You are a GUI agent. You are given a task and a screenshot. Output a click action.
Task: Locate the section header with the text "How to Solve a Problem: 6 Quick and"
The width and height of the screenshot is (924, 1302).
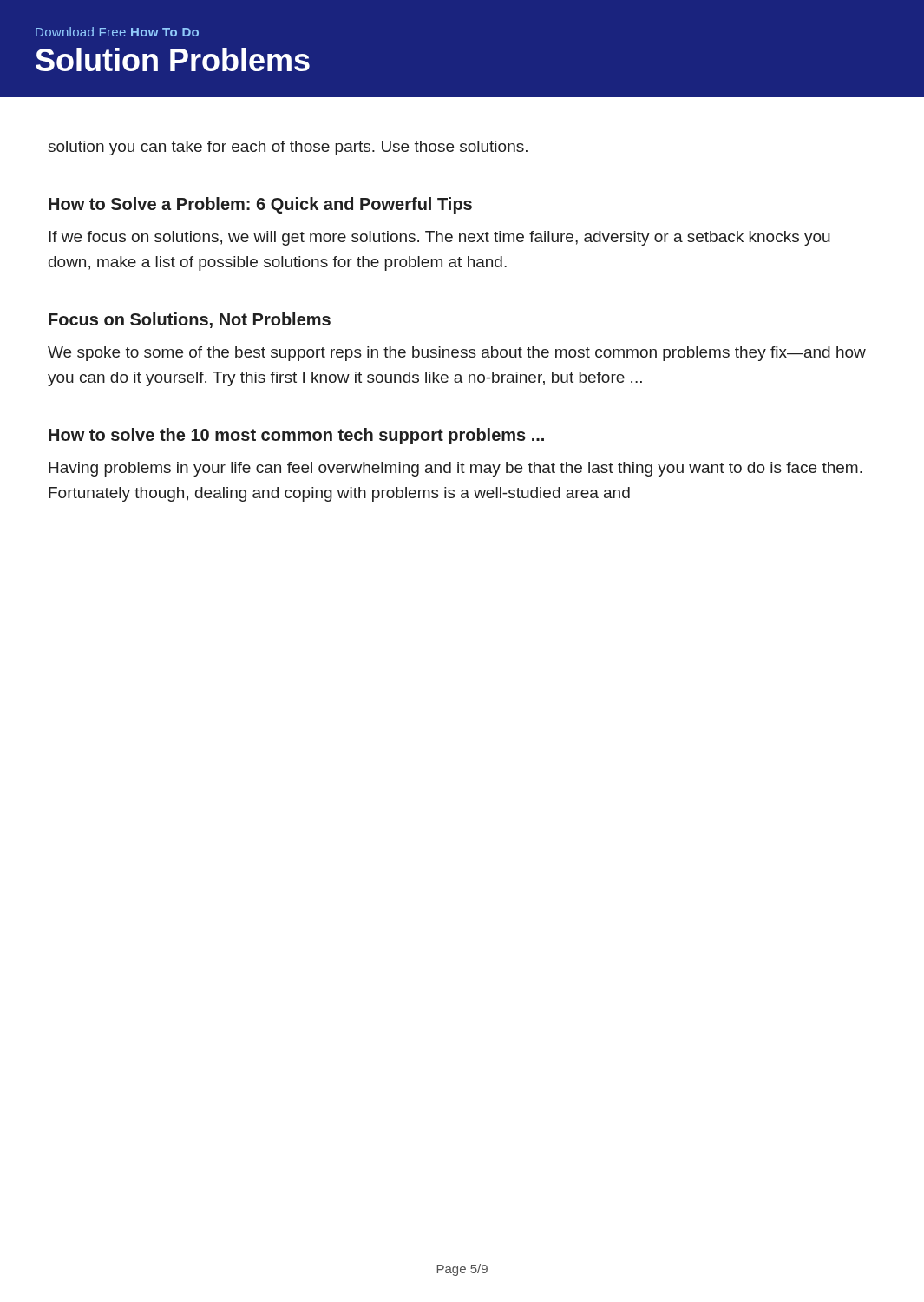click(x=260, y=204)
